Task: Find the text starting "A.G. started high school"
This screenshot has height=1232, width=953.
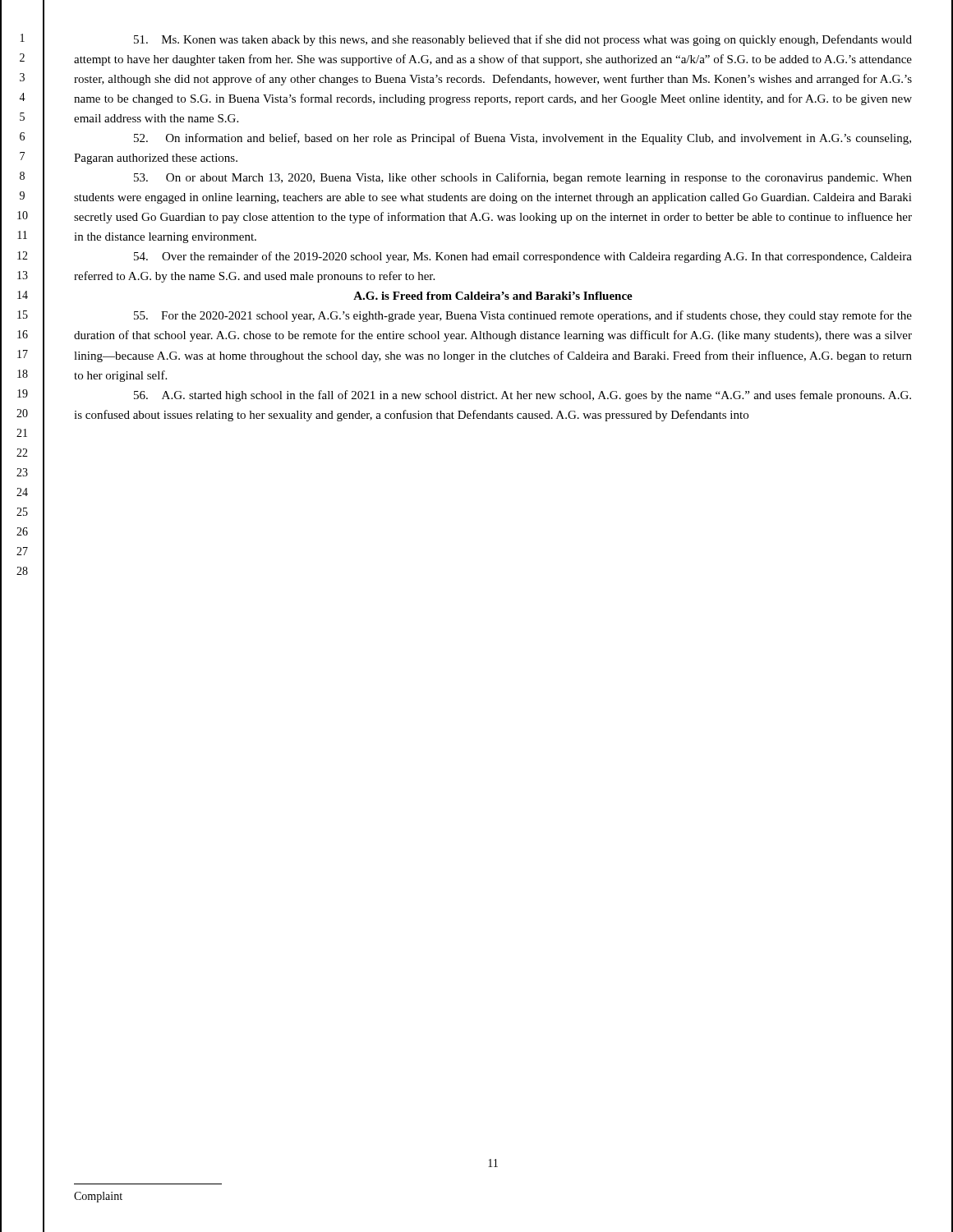Action: pos(493,405)
